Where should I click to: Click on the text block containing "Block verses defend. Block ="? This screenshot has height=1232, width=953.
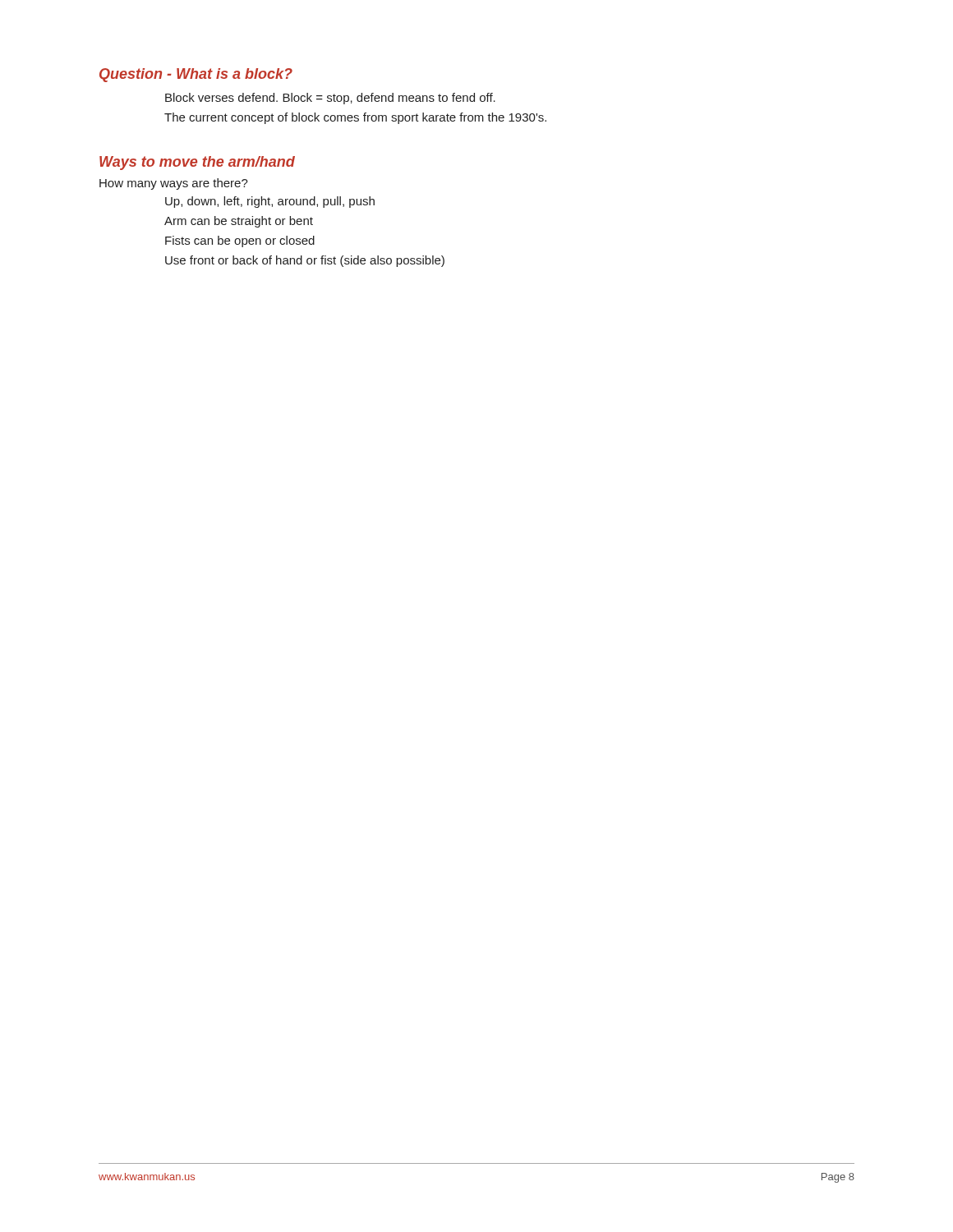(356, 107)
